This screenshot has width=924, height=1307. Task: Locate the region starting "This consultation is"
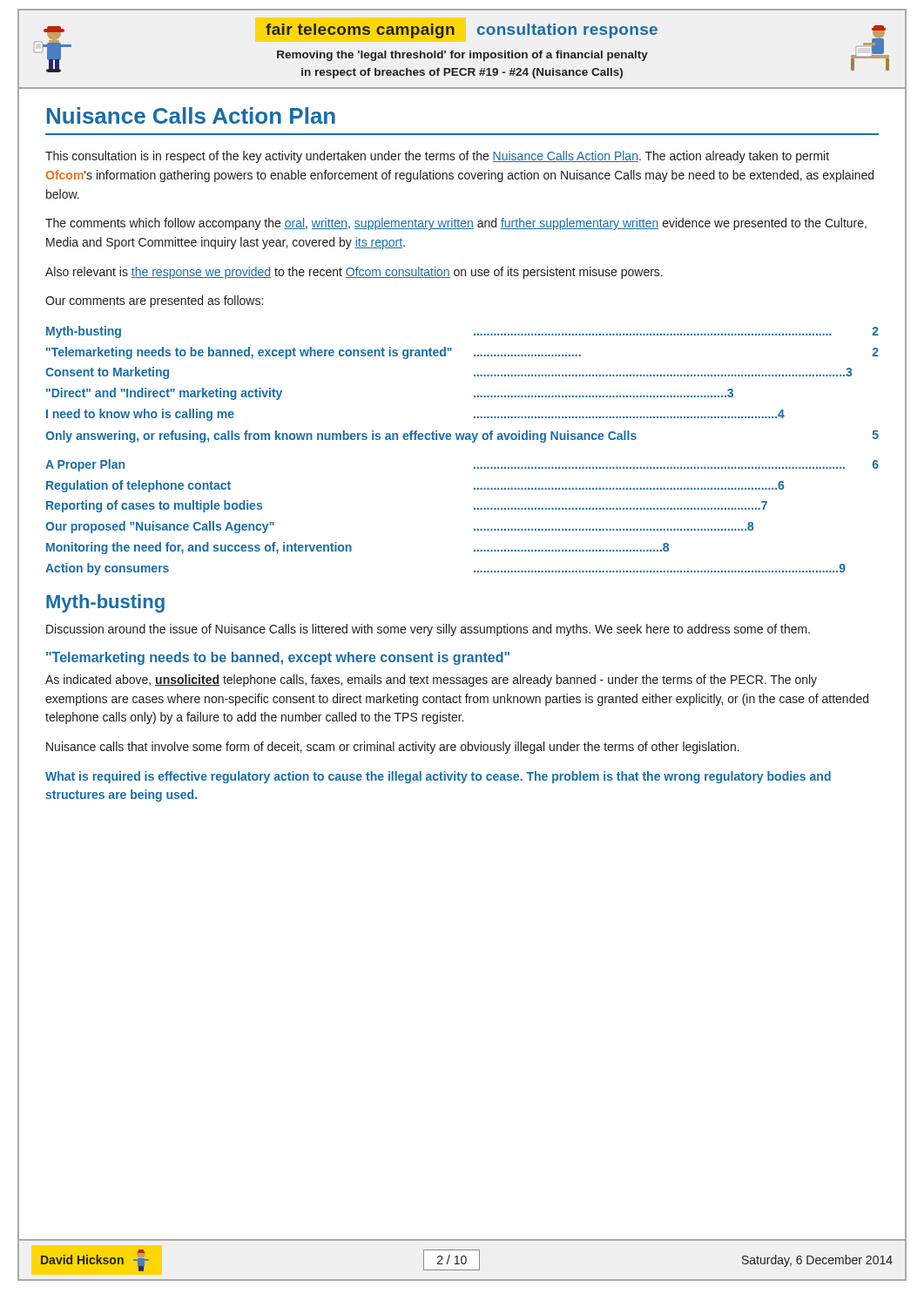(460, 175)
